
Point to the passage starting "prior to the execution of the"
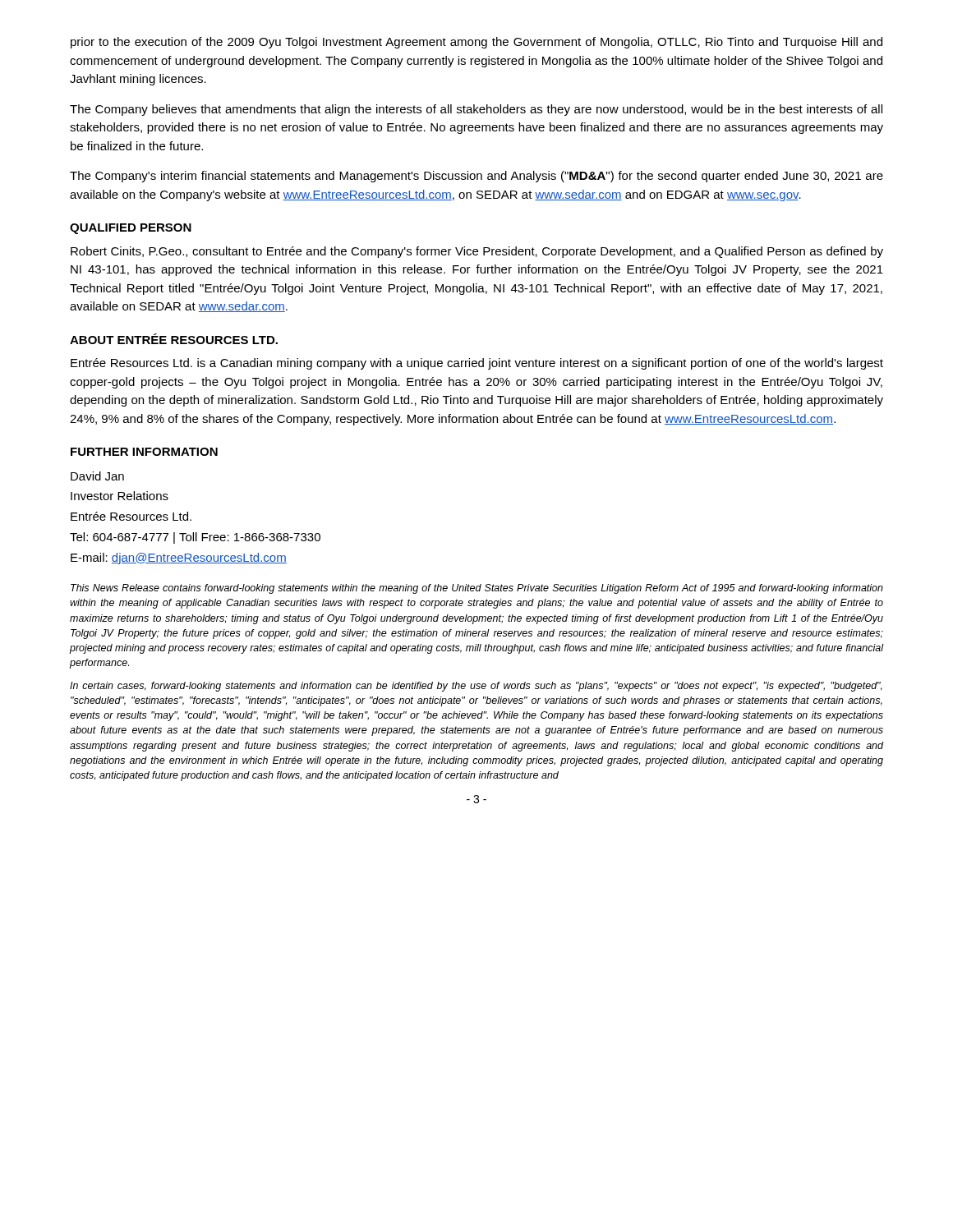(x=476, y=118)
